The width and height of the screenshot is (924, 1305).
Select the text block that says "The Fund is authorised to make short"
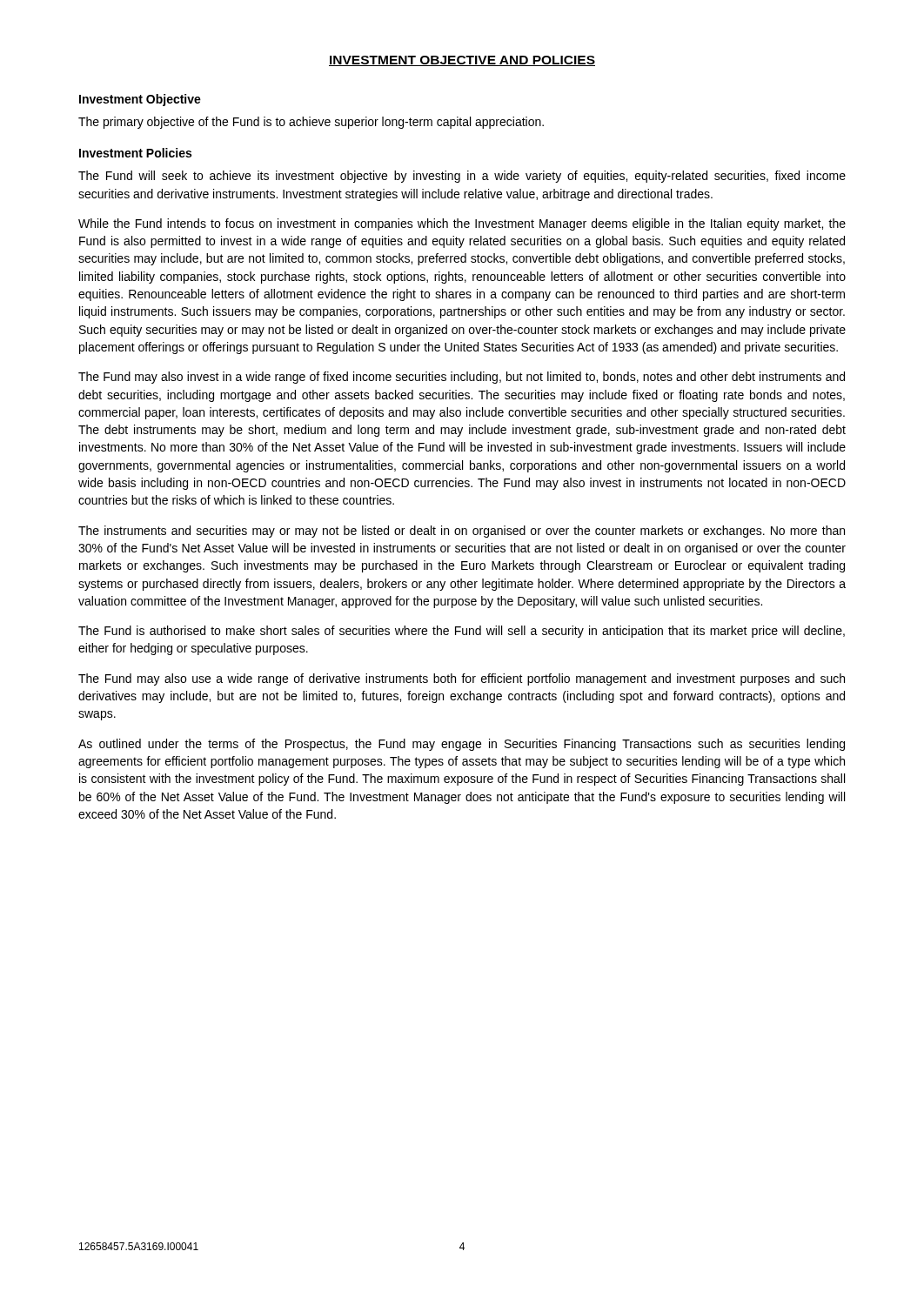(x=462, y=640)
